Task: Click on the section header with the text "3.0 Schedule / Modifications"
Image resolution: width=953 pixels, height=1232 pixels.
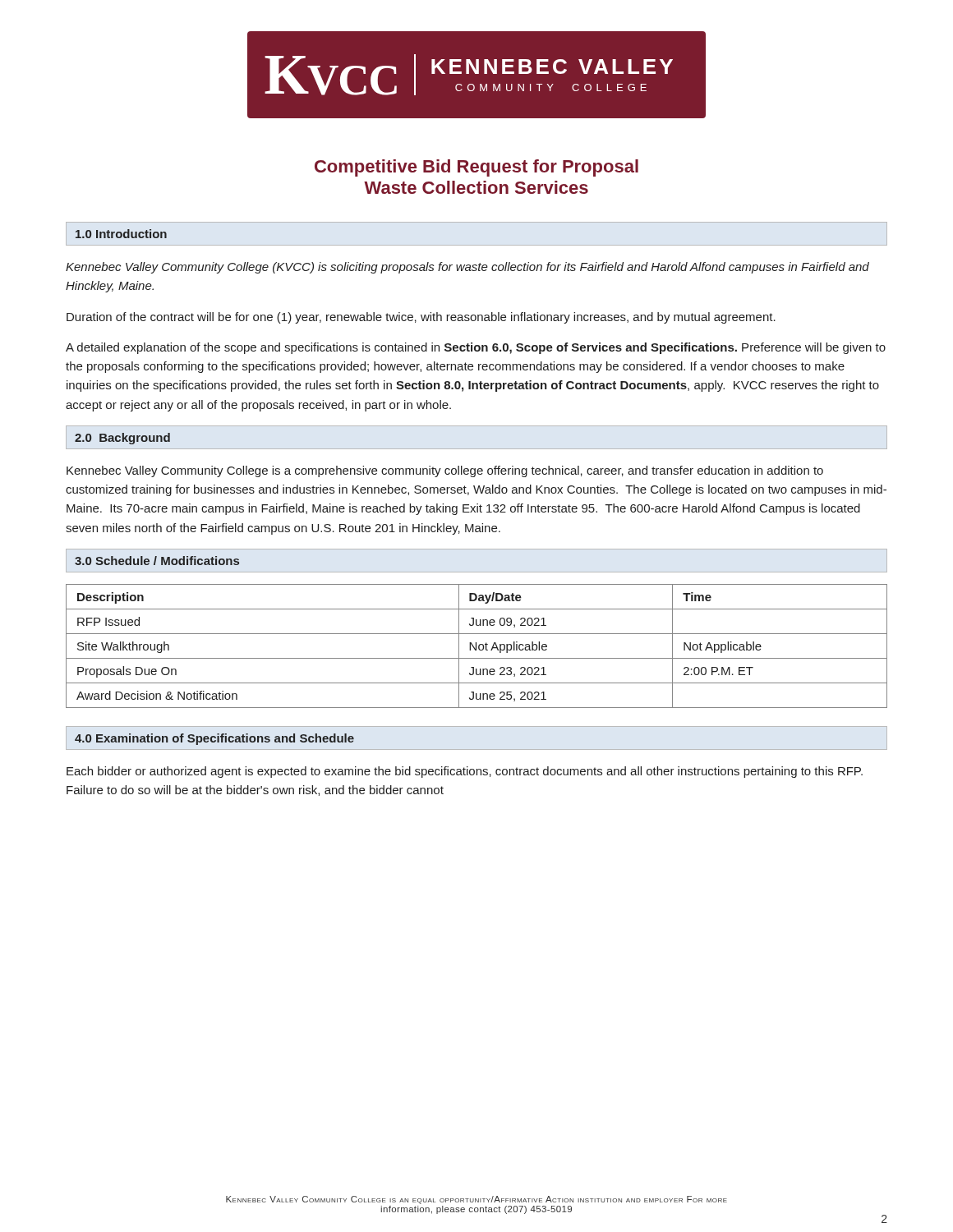Action: (157, 560)
